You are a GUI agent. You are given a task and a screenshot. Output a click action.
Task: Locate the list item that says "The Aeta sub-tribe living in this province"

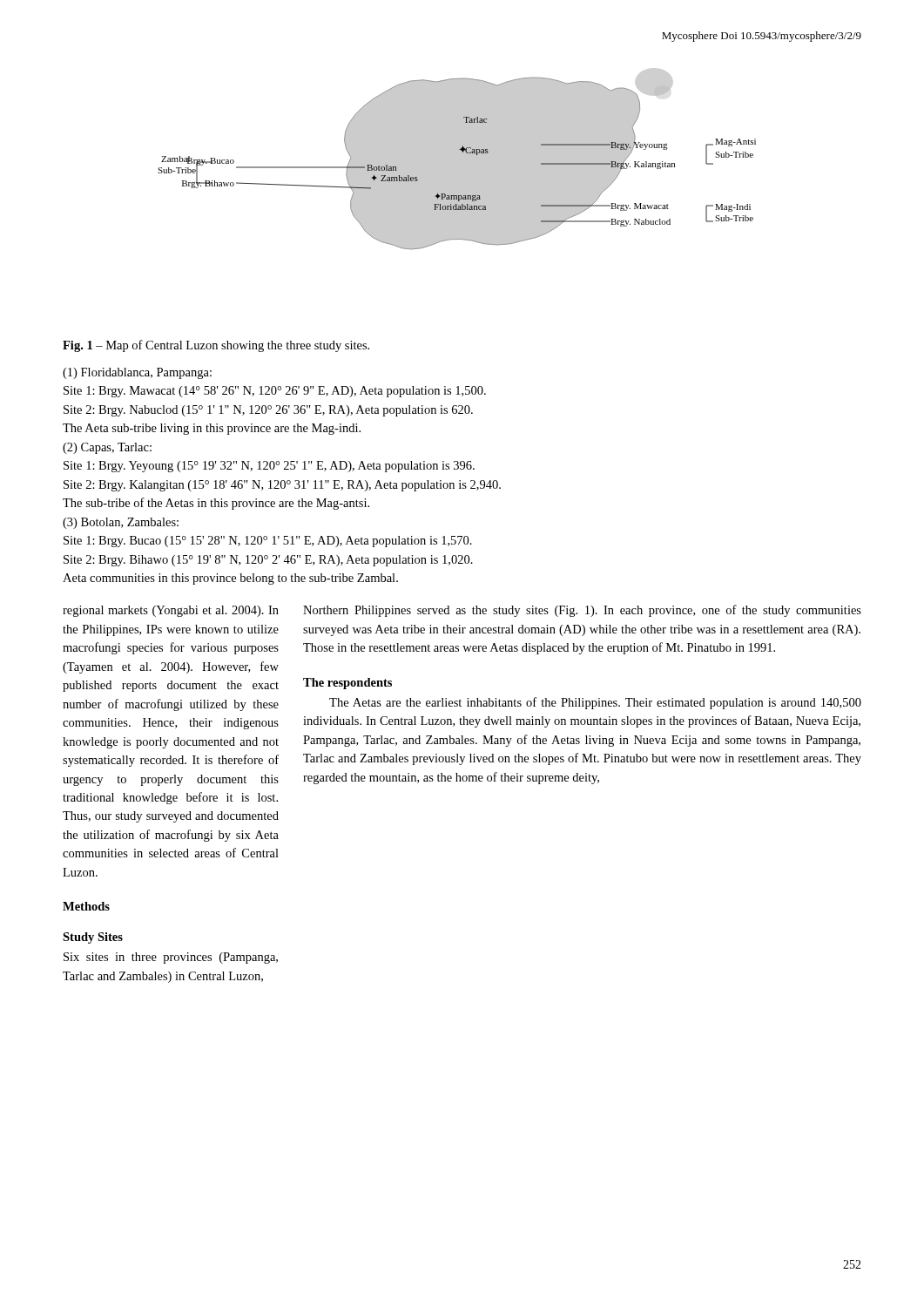click(x=212, y=428)
